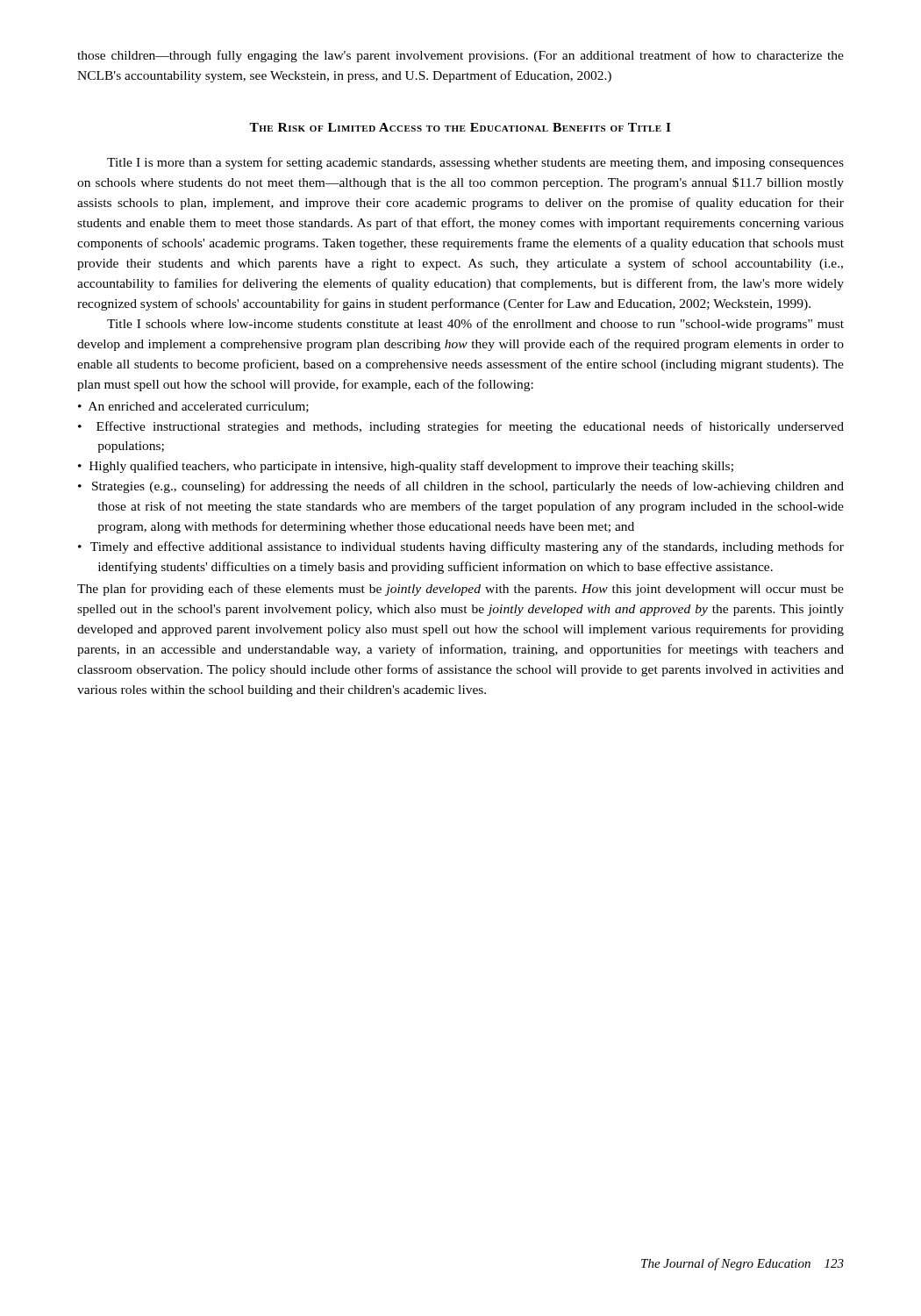Select the text block containing "Title I schools"
The width and height of the screenshot is (921, 1316).
tap(460, 353)
